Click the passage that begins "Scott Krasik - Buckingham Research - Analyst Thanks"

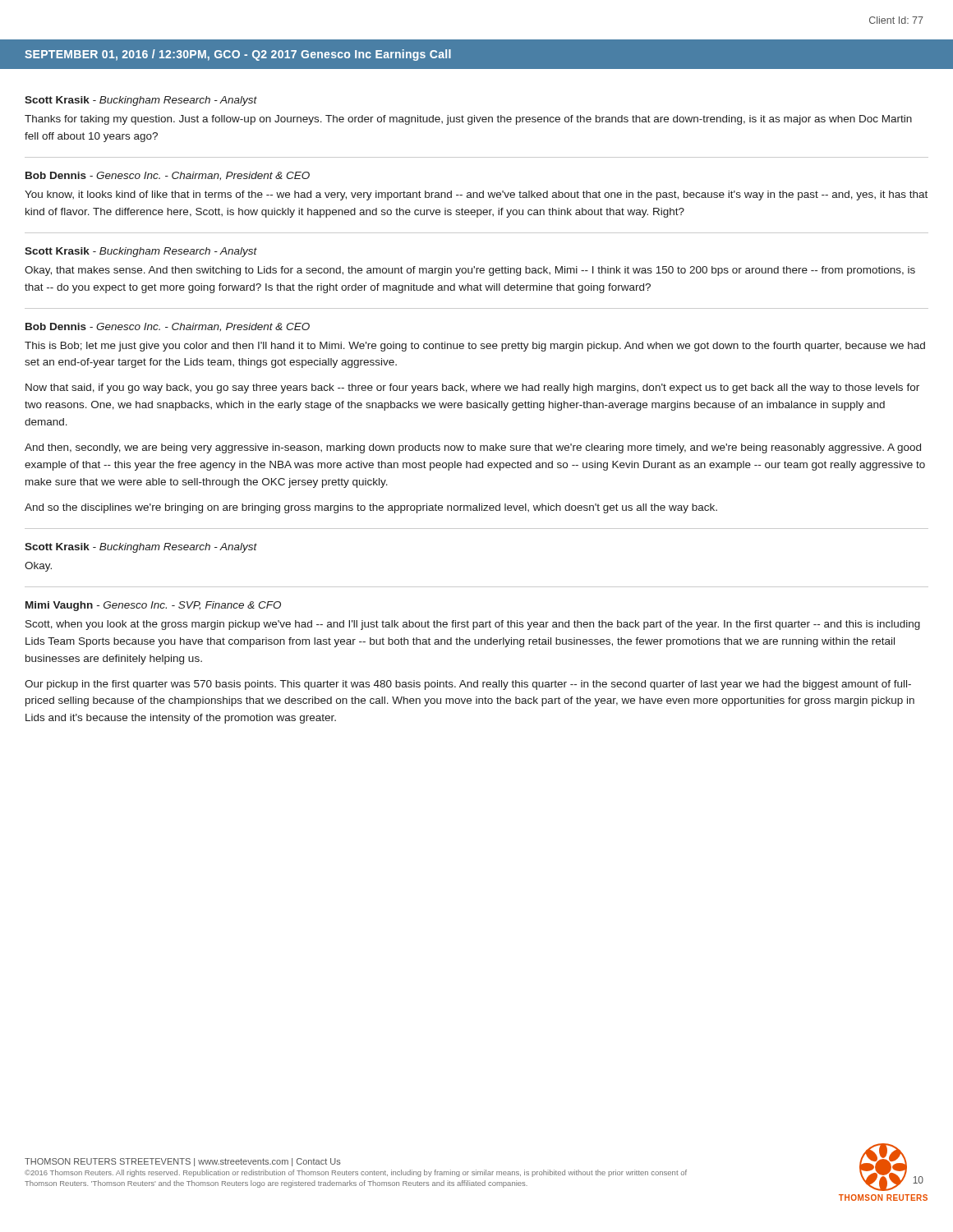pyautogui.click(x=476, y=119)
